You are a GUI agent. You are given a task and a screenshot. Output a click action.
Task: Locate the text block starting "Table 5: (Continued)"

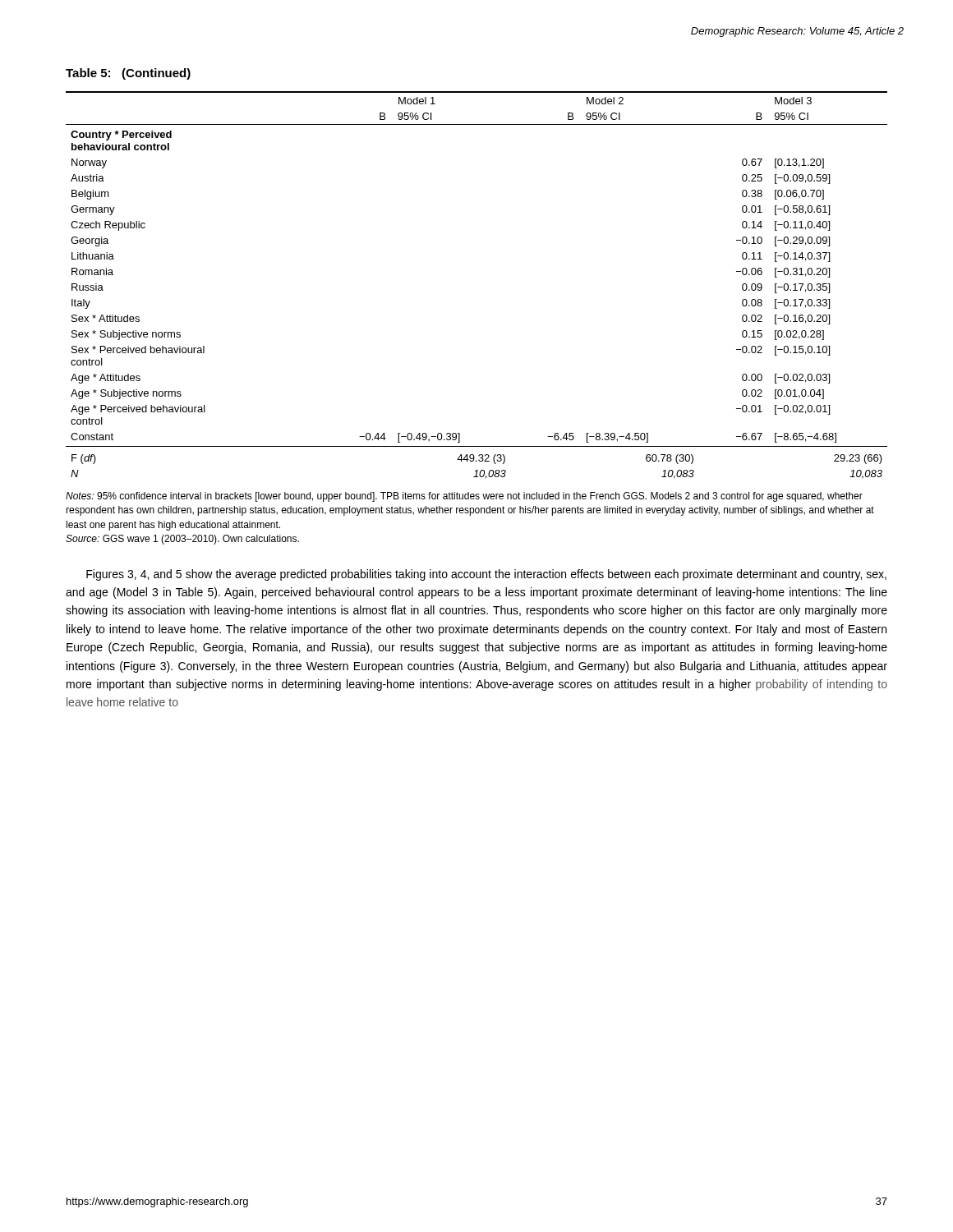[x=128, y=73]
